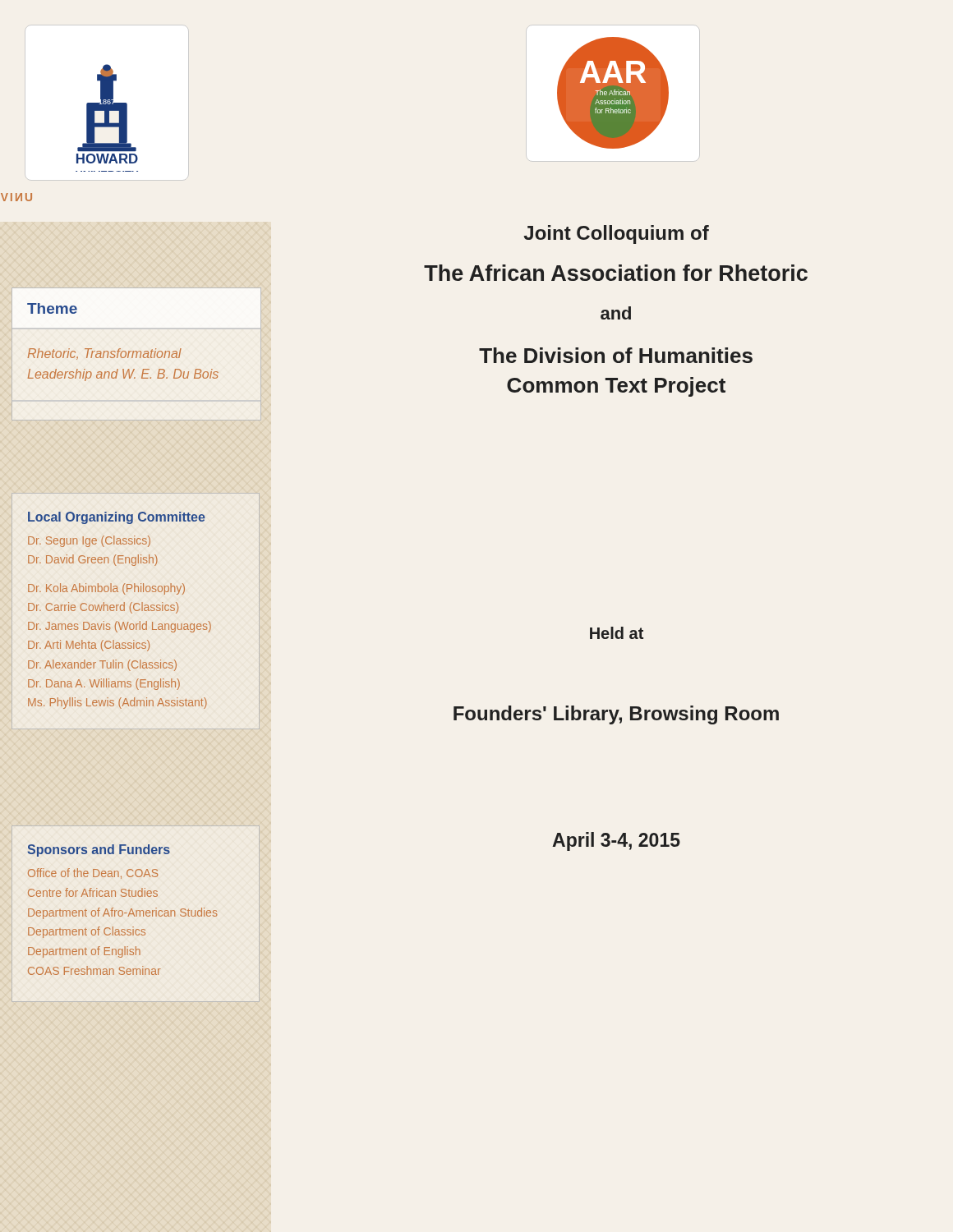Viewport: 953px width, 1232px height.
Task: Select the list item that reads "Centre for African Studies"
Action: click(93, 893)
